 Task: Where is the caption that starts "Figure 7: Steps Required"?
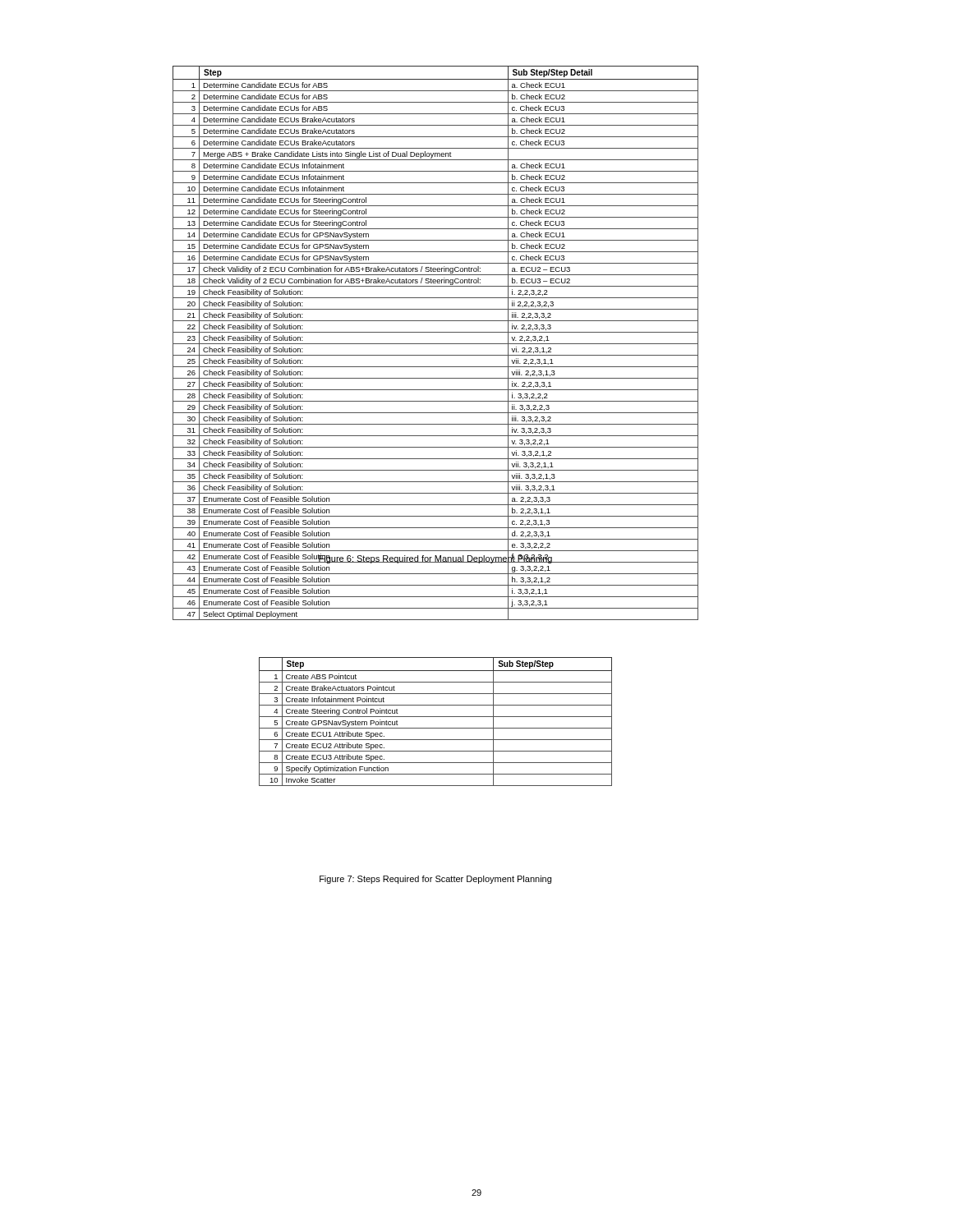pos(435,879)
